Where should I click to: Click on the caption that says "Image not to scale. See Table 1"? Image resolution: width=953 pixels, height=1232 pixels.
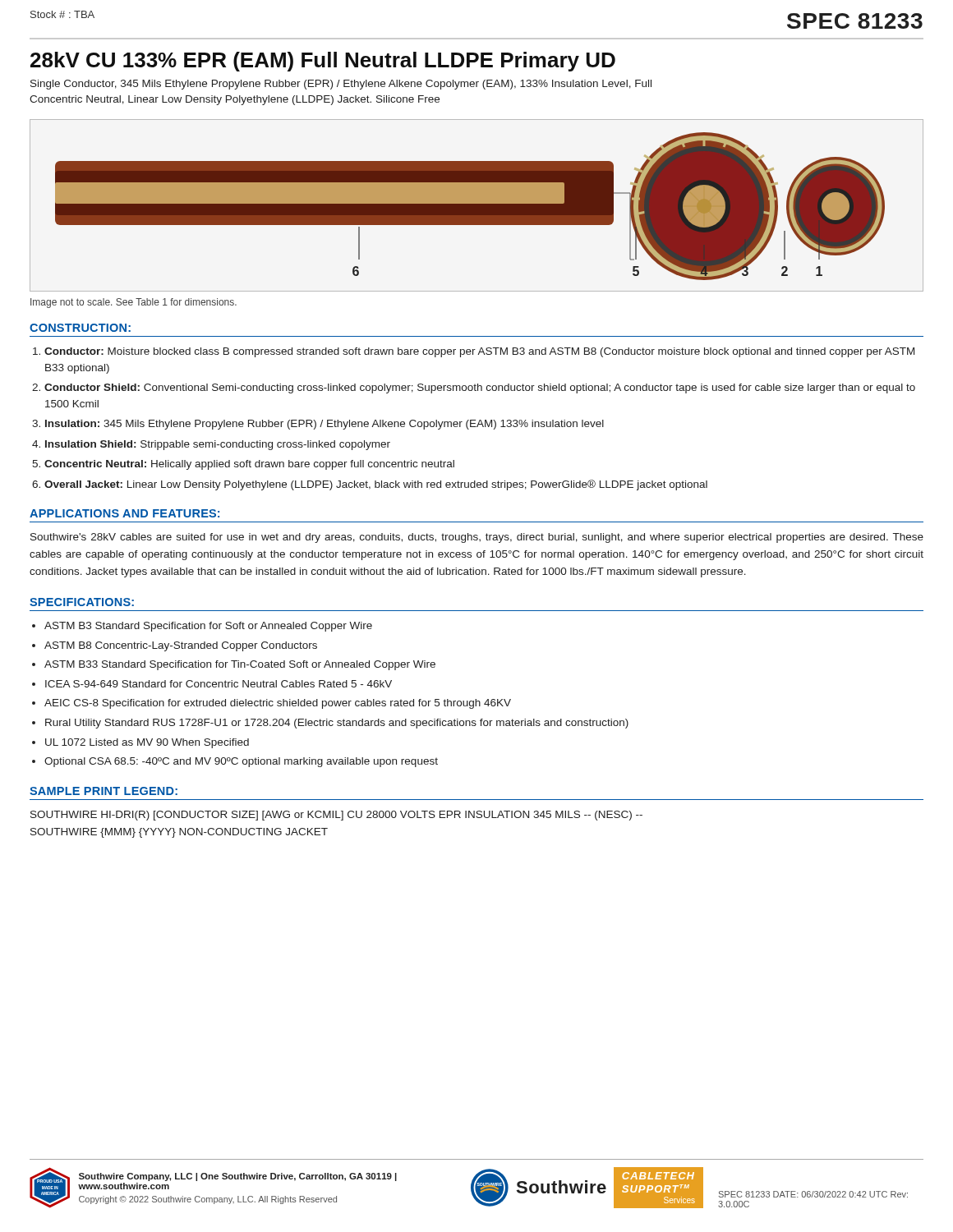pos(133,302)
